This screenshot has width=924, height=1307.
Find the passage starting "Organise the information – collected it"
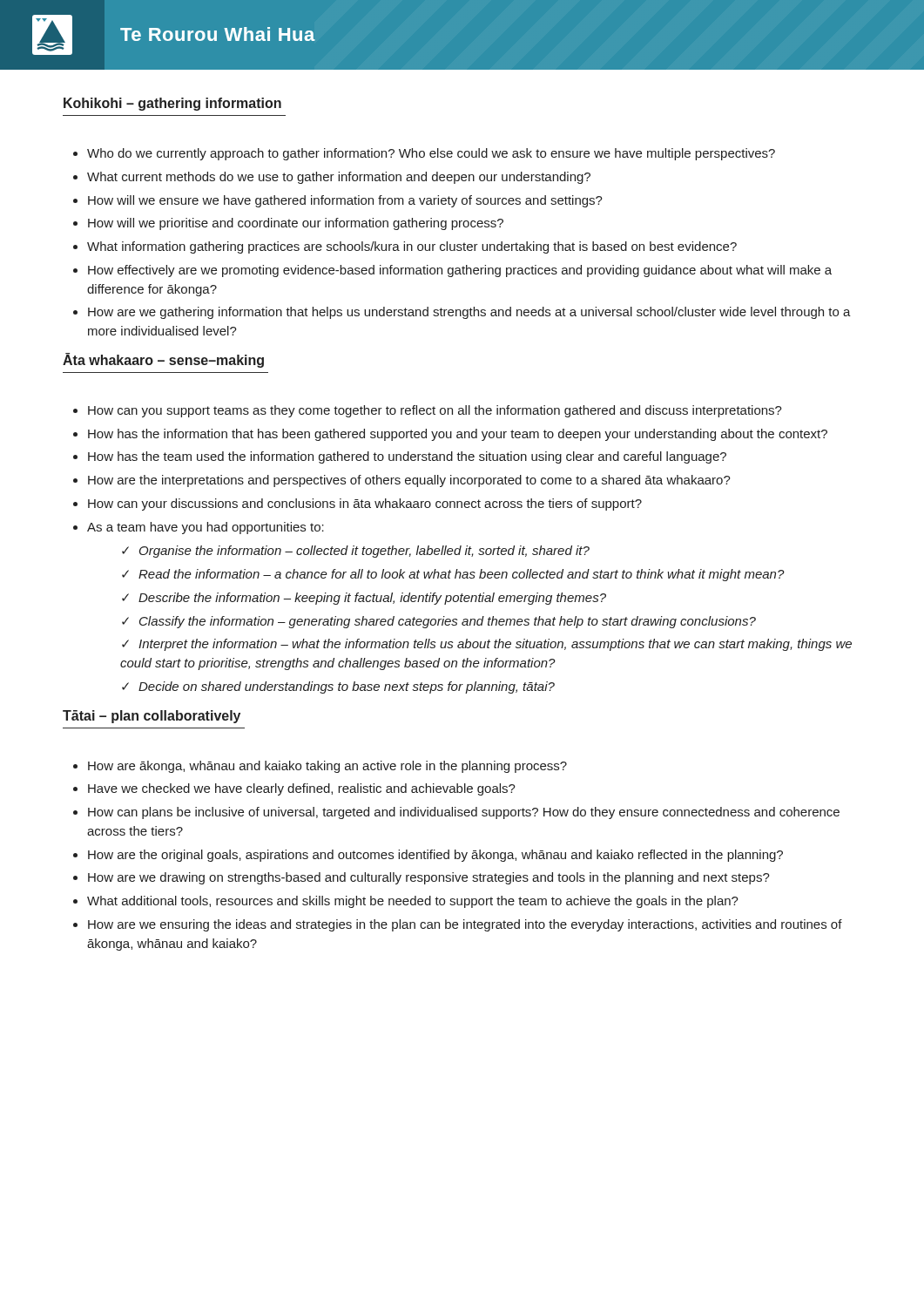[364, 550]
